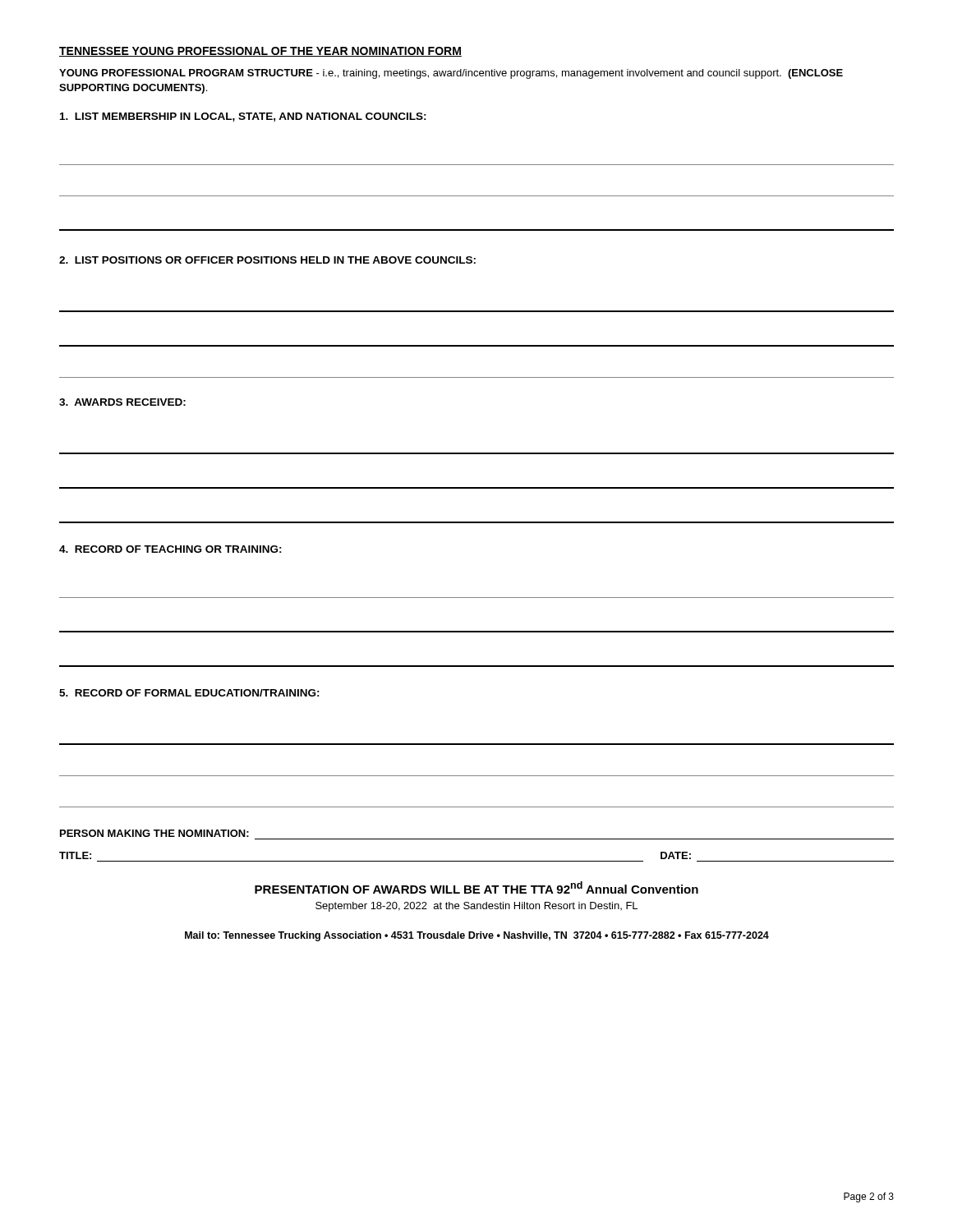Viewport: 953px width, 1232px height.
Task: Find the block starting "Mail to: Tennessee Trucking Association"
Action: pos(476,936)
